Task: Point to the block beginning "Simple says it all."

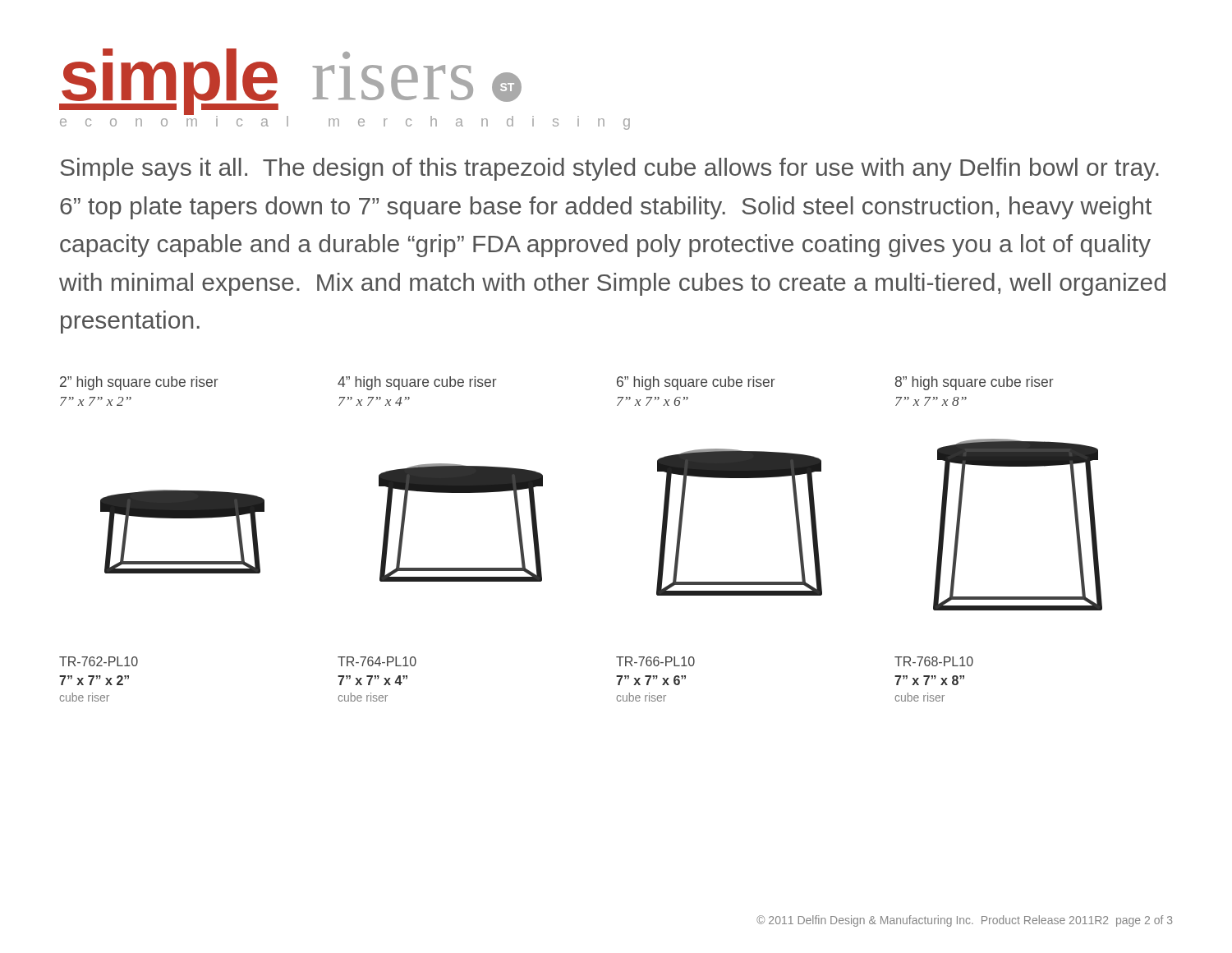Action: click(x=613, y=244)
